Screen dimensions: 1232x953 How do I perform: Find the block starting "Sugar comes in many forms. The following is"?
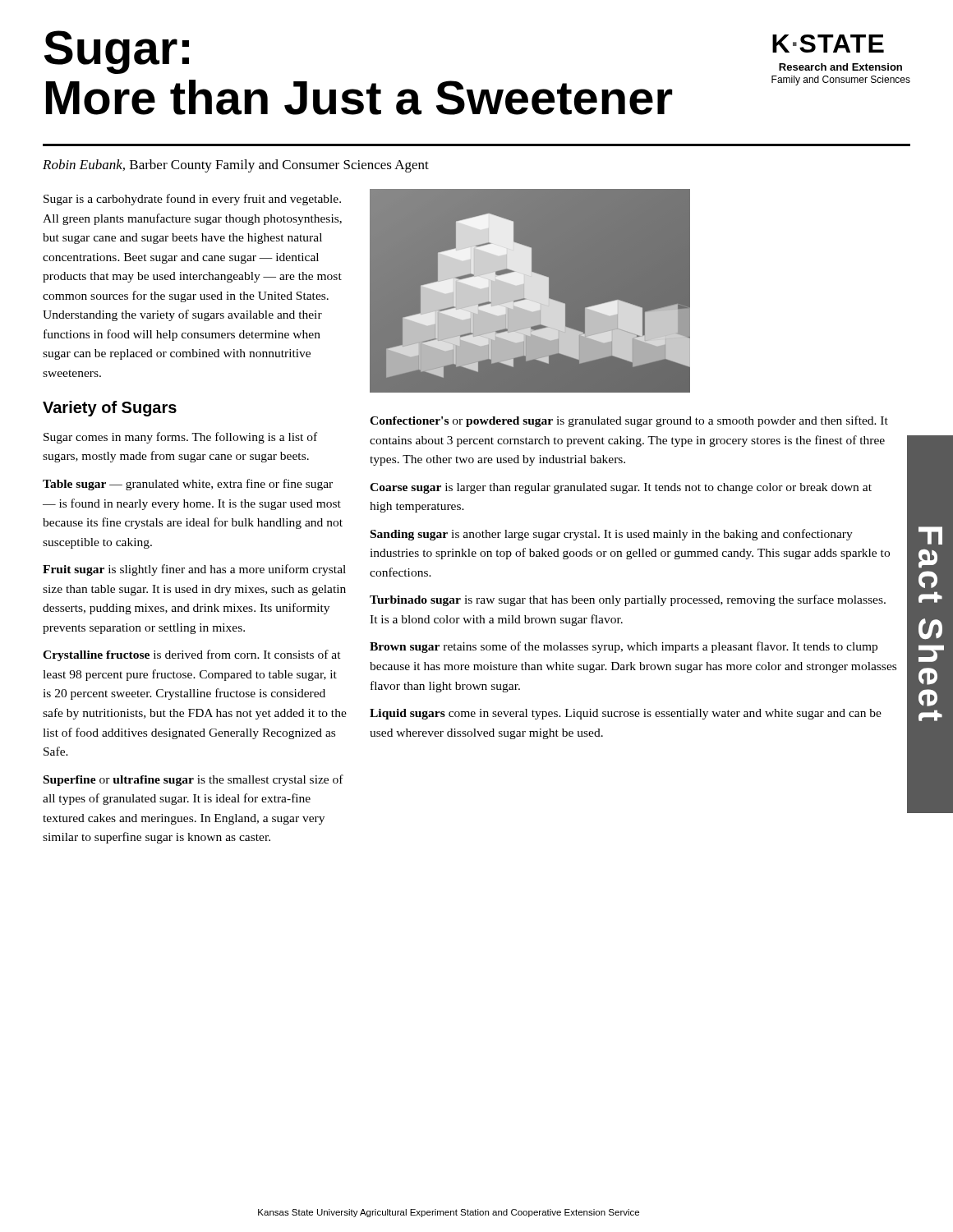pyautogui.click(x=195, y=446)
